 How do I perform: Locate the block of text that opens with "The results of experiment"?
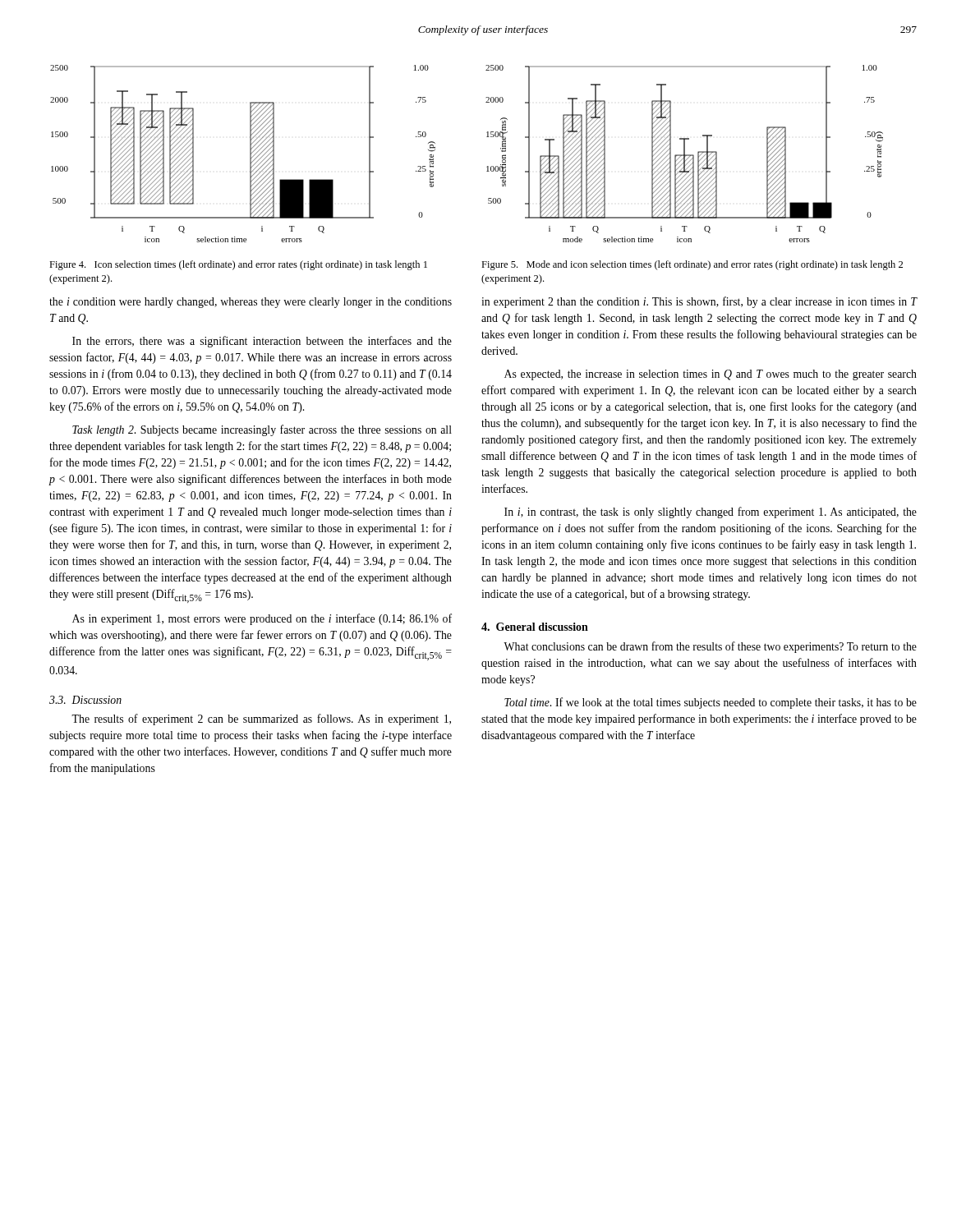[x=251, y=744]
